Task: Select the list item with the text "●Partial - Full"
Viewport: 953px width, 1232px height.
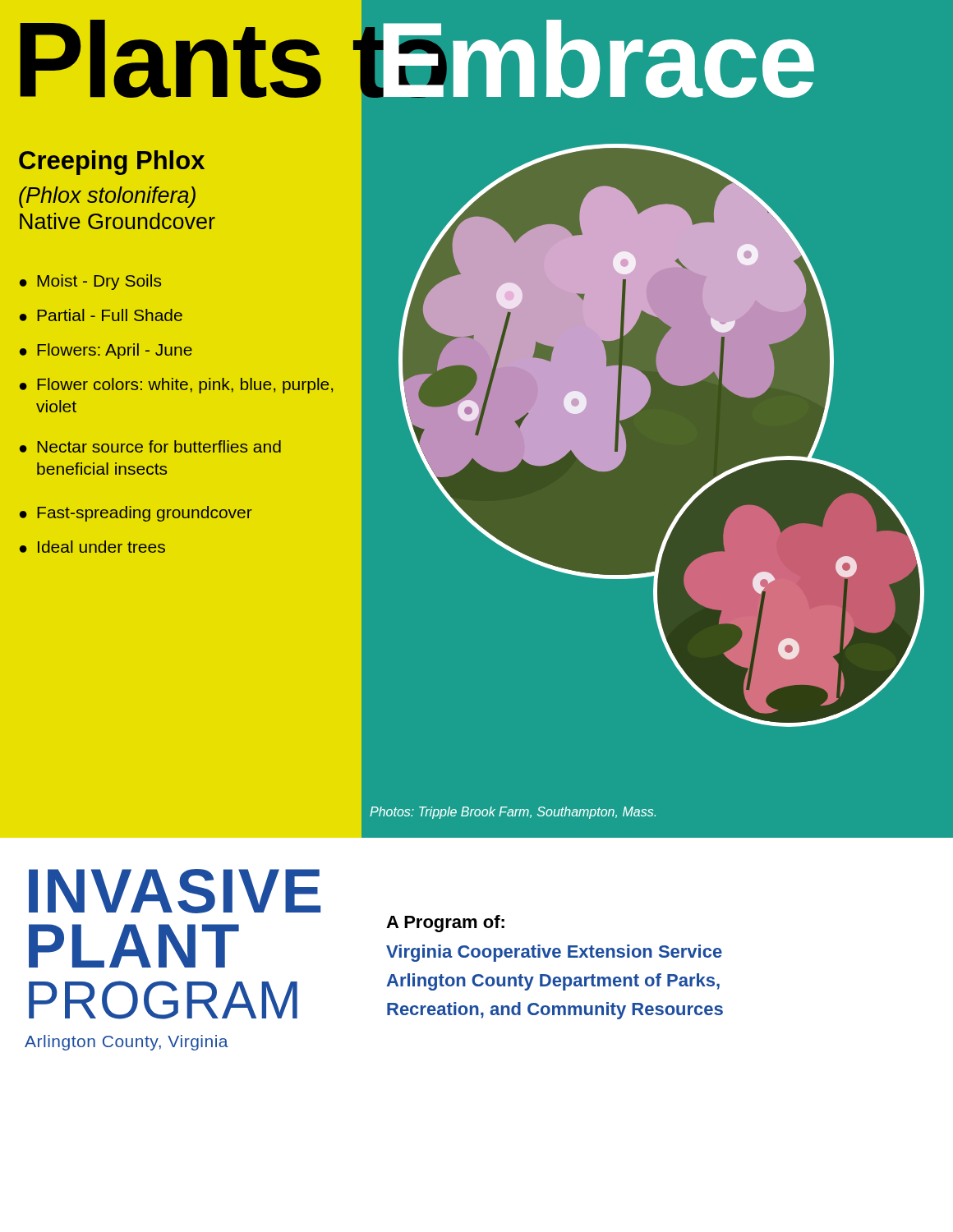Action: (101, 315)
